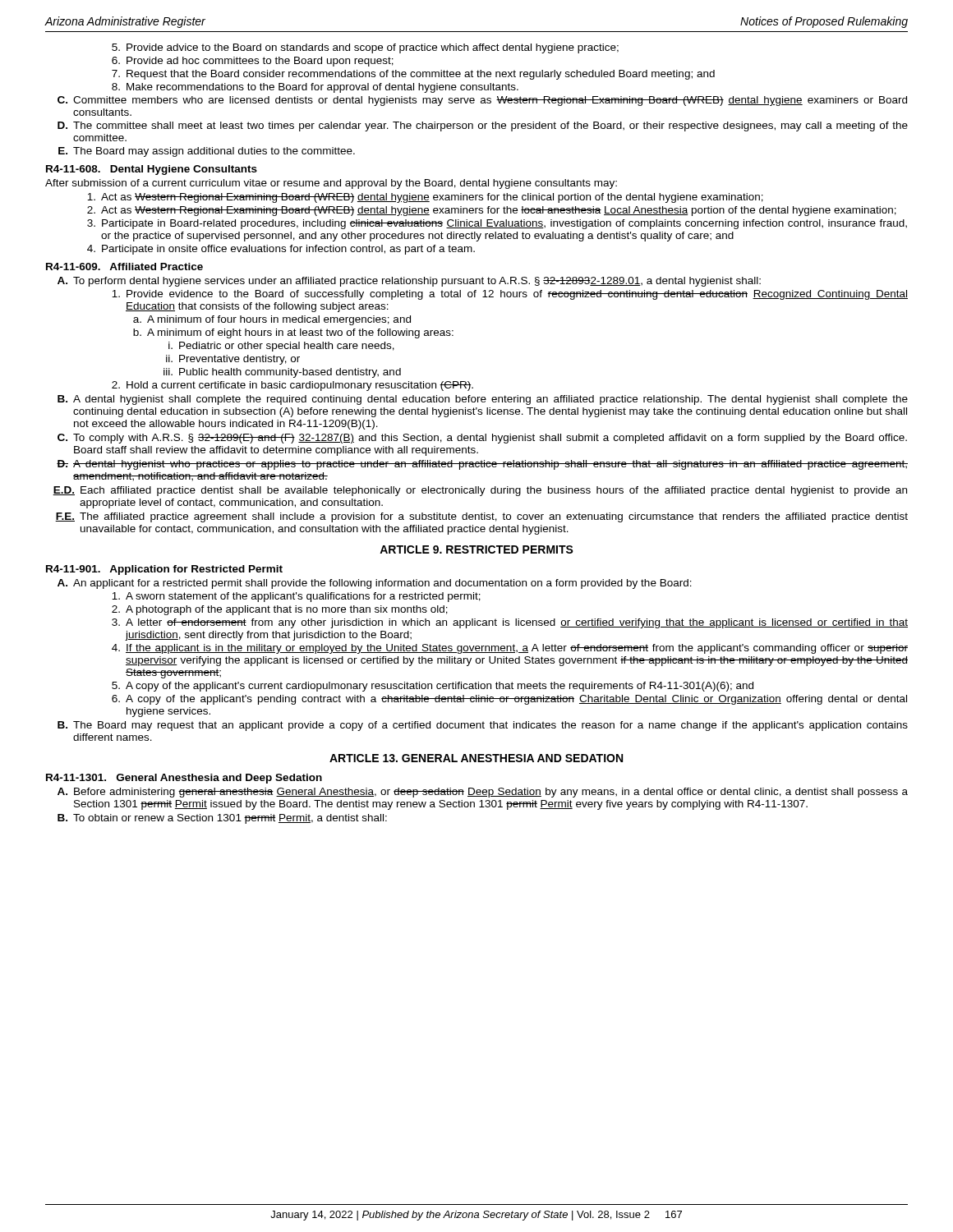Locate the text "R4-11-608. Dental Hygiene Consultants"
953x1232 pixels.
(151, 169)
